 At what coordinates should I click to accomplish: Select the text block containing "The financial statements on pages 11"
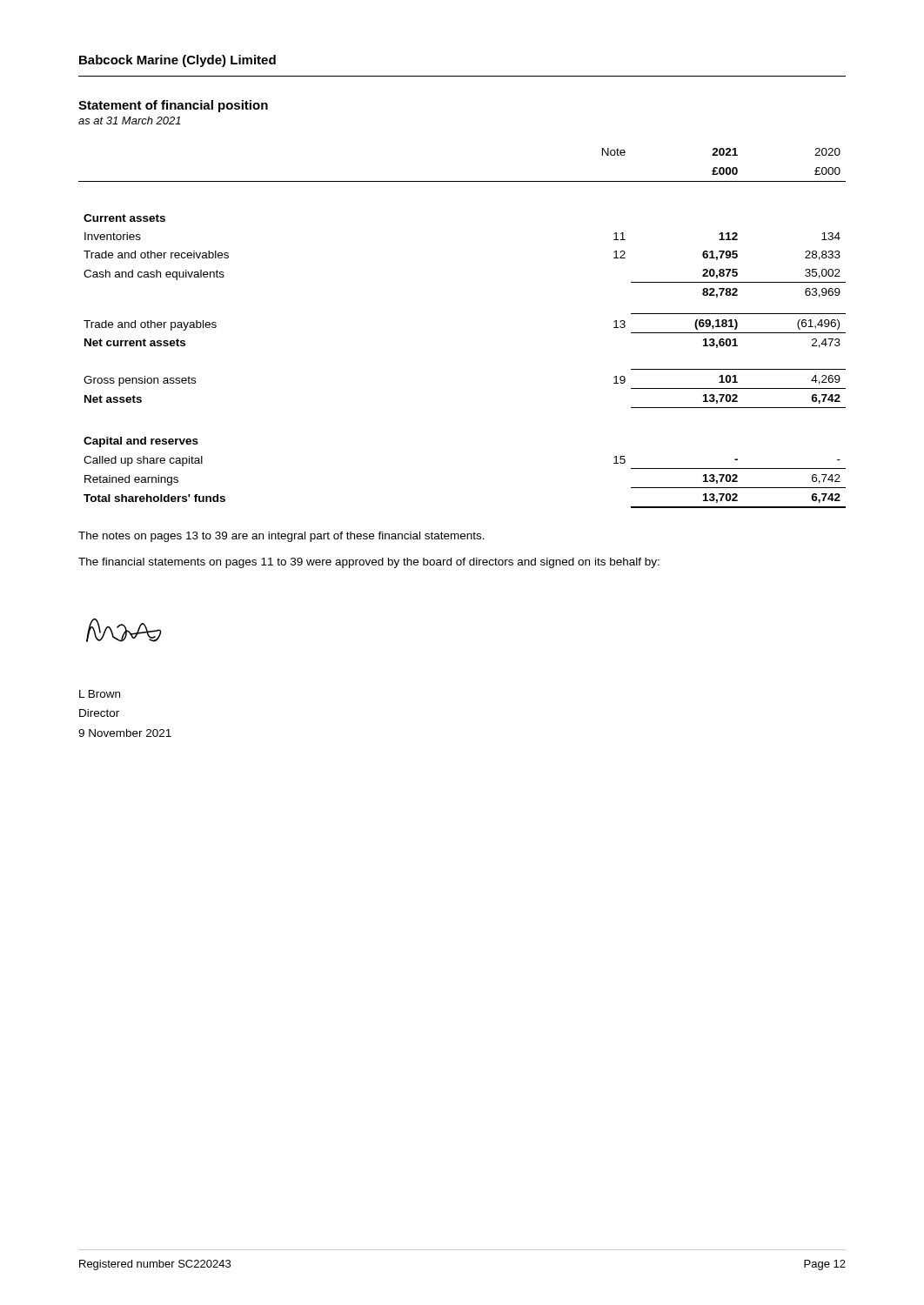369,562
